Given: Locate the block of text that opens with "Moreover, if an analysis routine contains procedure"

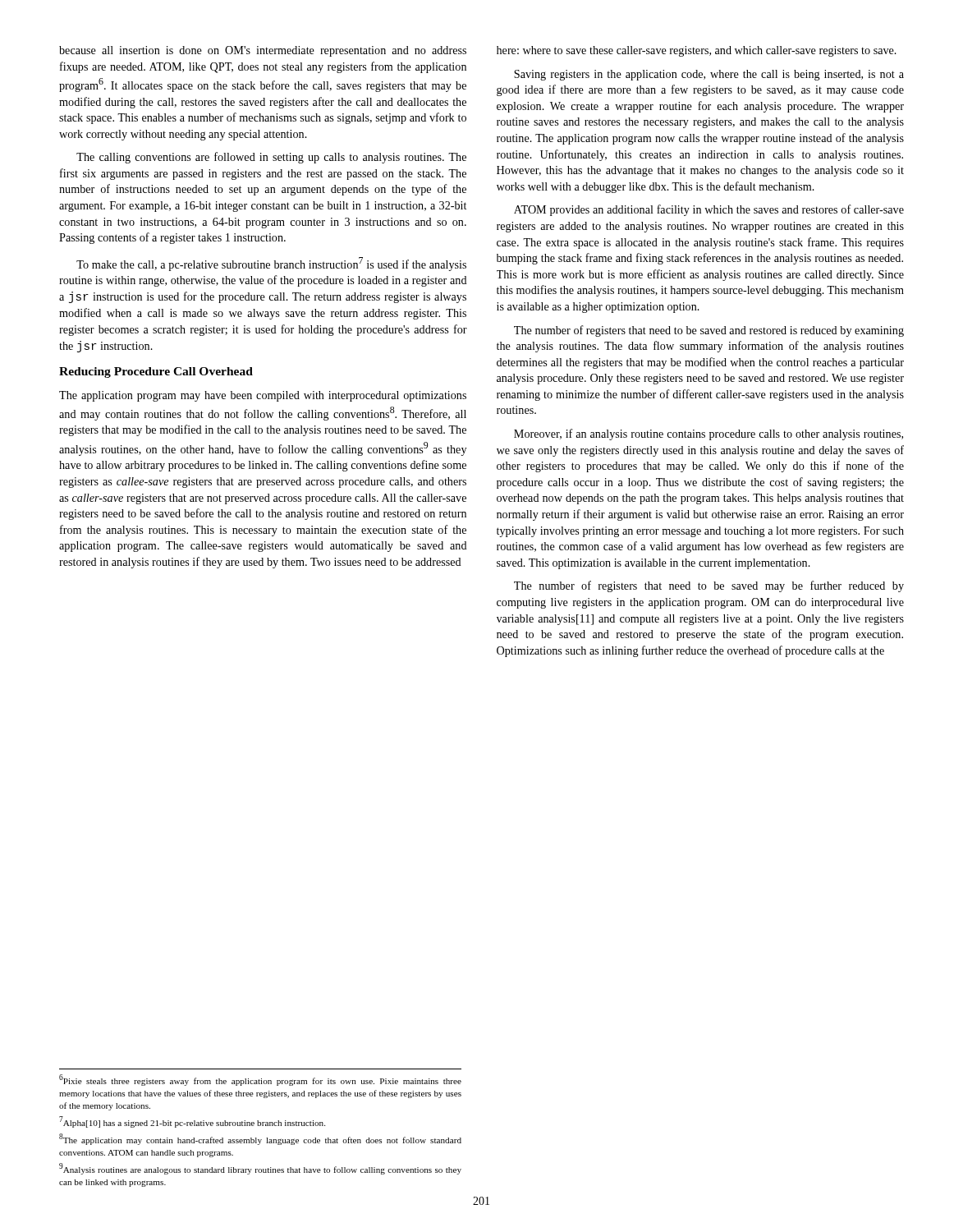Looking at the screenshot, I should (x=700, y=499).
